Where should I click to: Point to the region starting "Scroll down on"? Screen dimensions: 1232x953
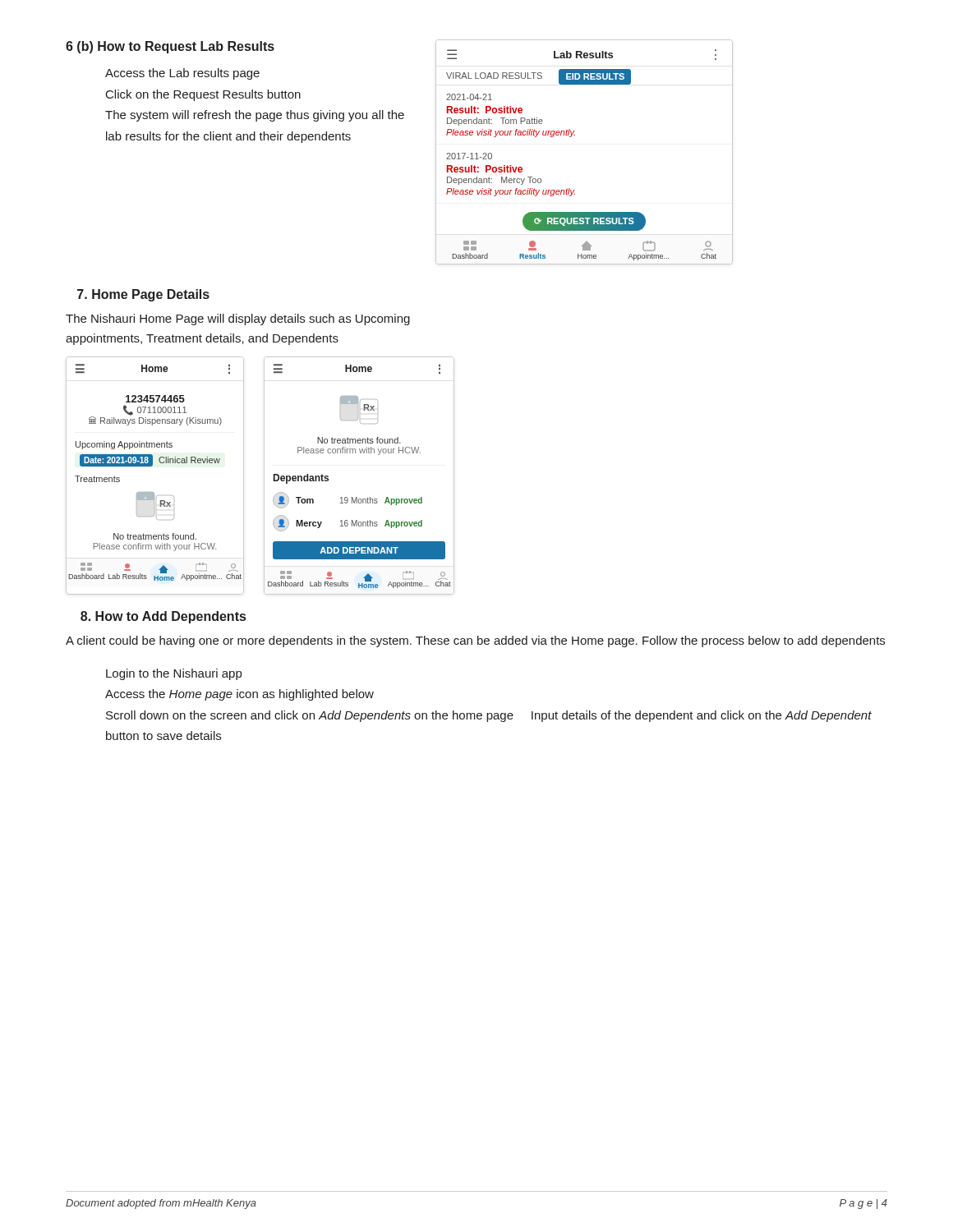point(496,725)
